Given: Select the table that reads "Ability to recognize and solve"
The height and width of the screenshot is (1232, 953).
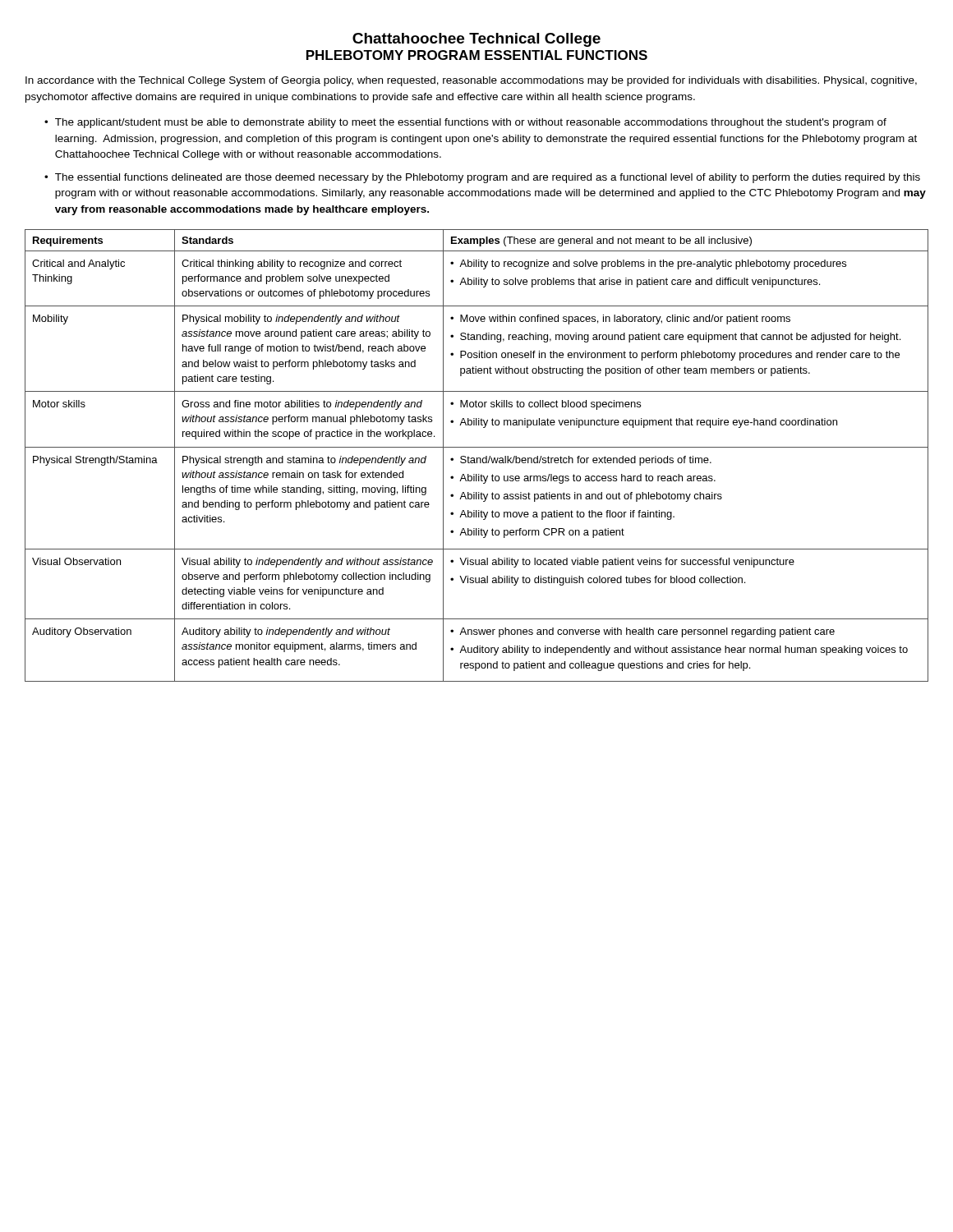Looking at the screenshot, I should click(x=476, y=455).
